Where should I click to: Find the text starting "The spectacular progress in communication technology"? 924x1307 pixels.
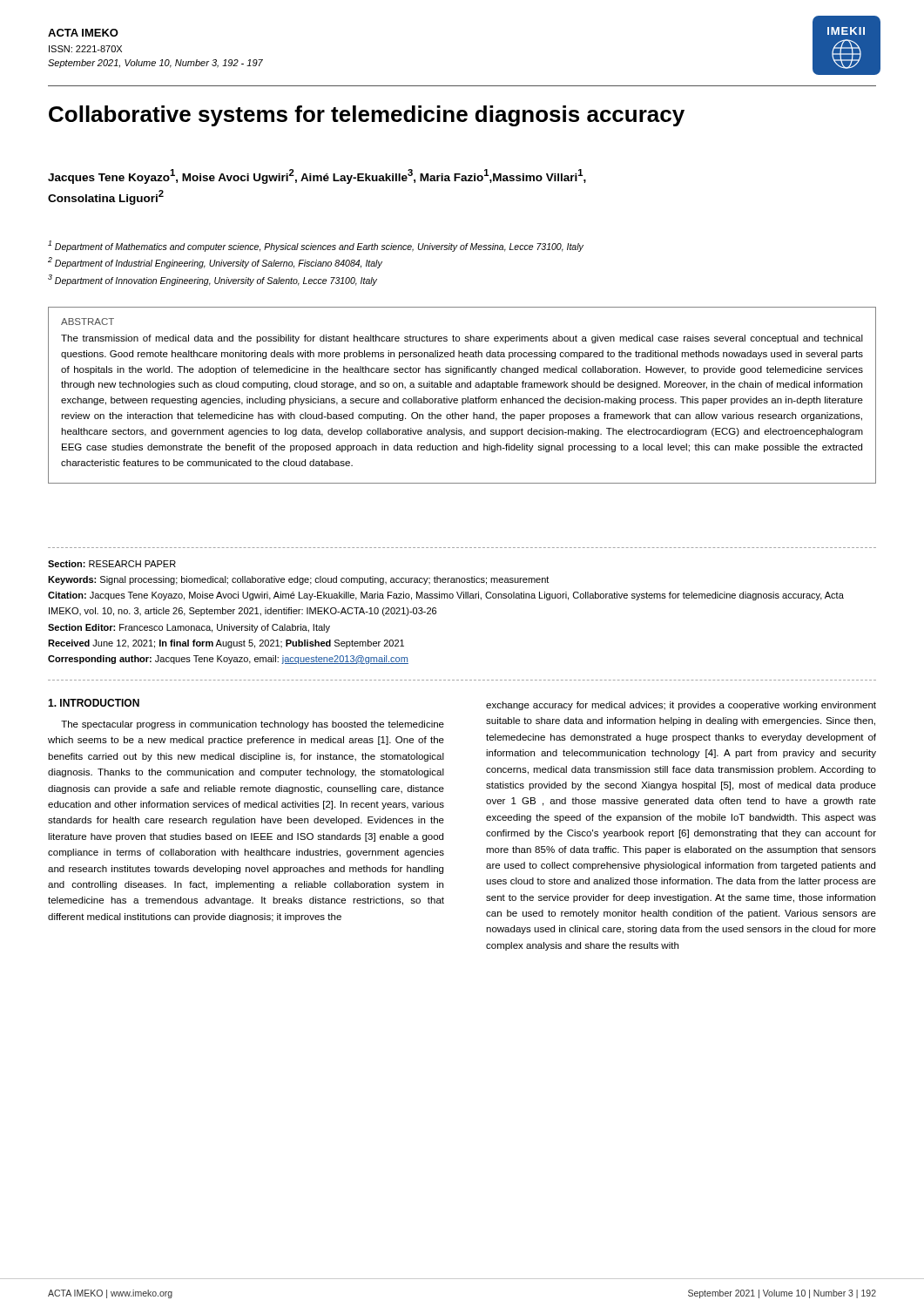click(x=246, y=820)
